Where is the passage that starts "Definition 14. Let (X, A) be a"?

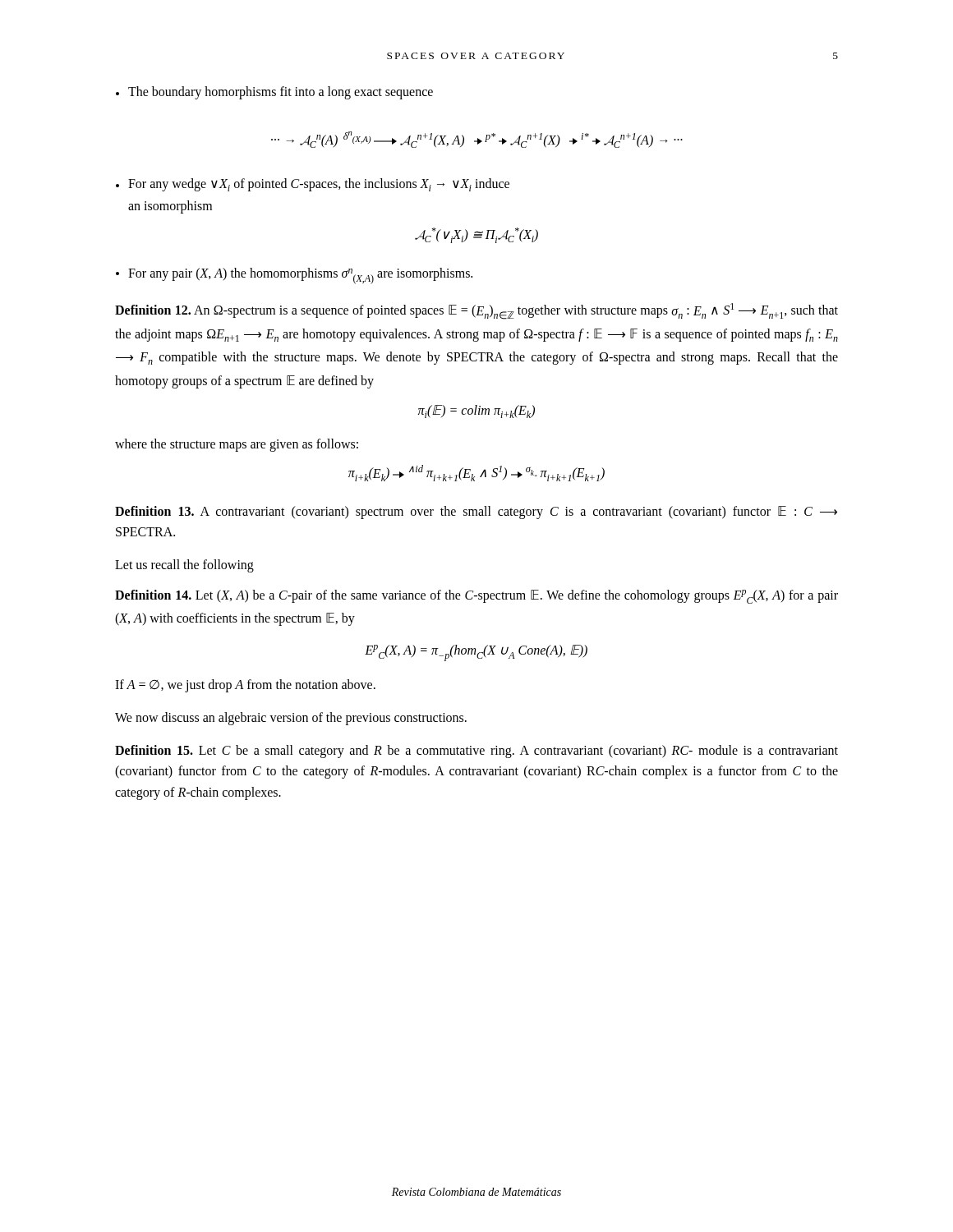pyautogui.click(x=476, y=605)
